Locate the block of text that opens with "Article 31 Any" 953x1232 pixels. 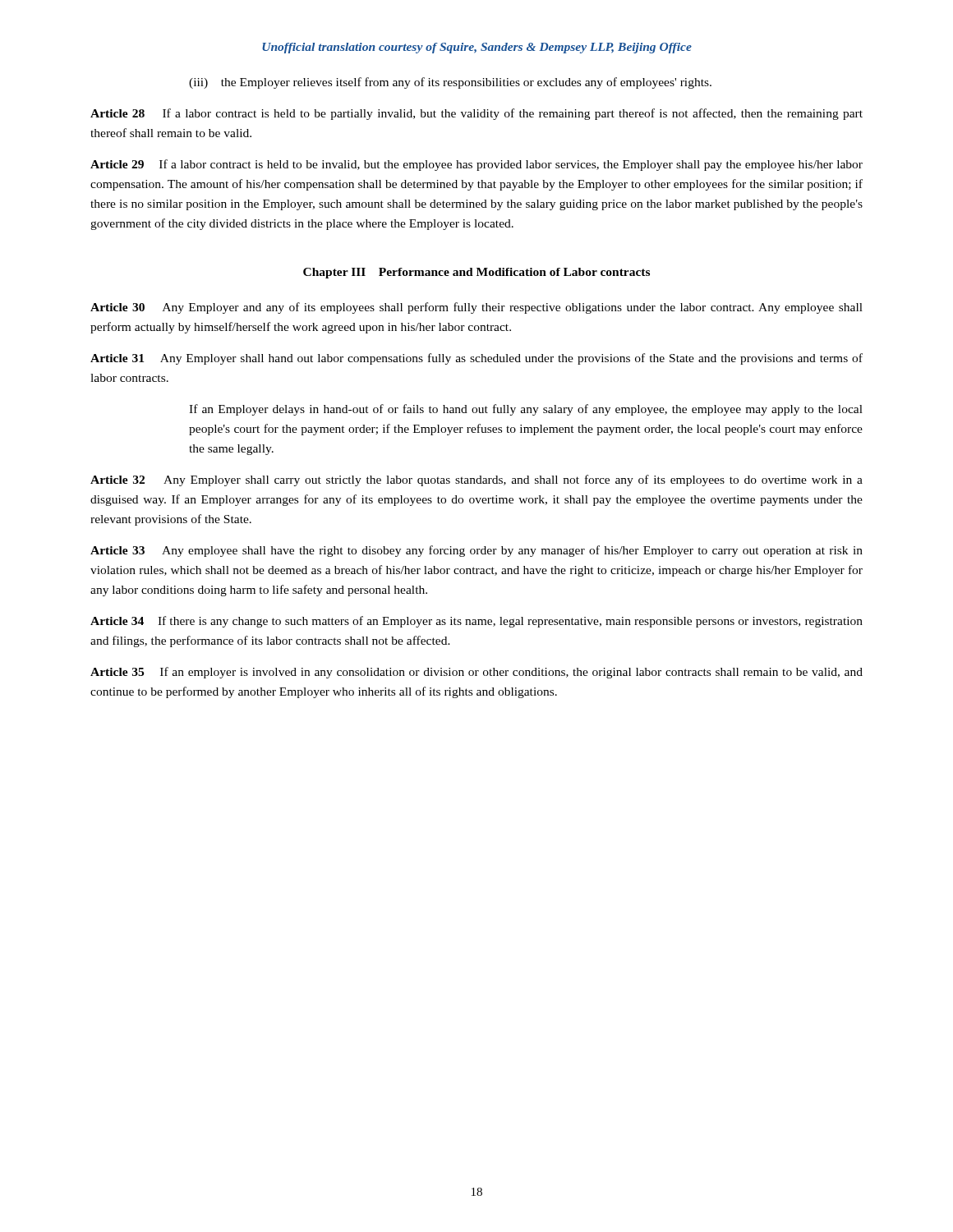(476, 368)
